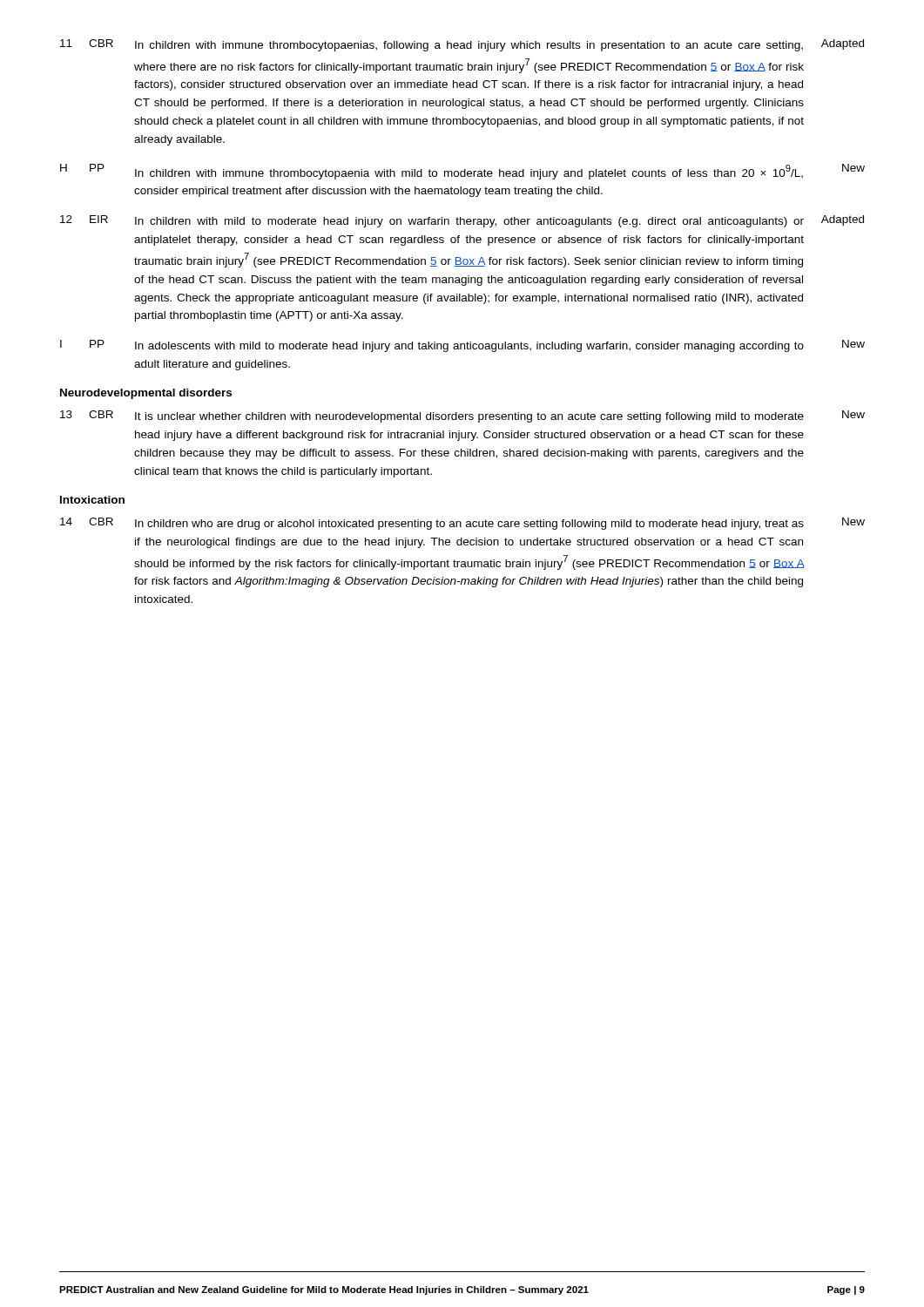Find the block on this page that starts "I PP In adolescents"
Screen dimensions: 1307x924
click(462, 356)
